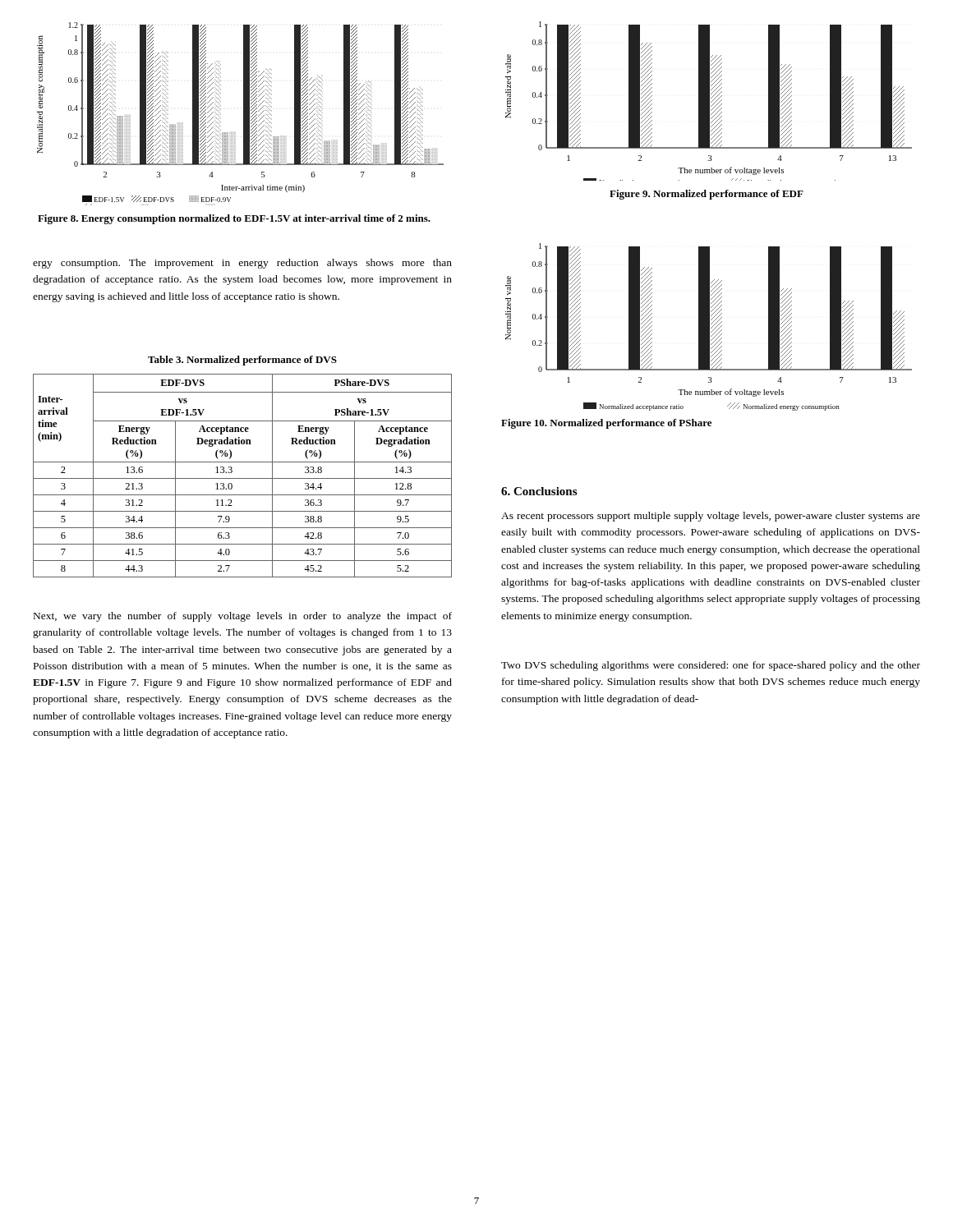Point to "Table 3. Normalized performance of DVS"

click(x=242, y=359)
